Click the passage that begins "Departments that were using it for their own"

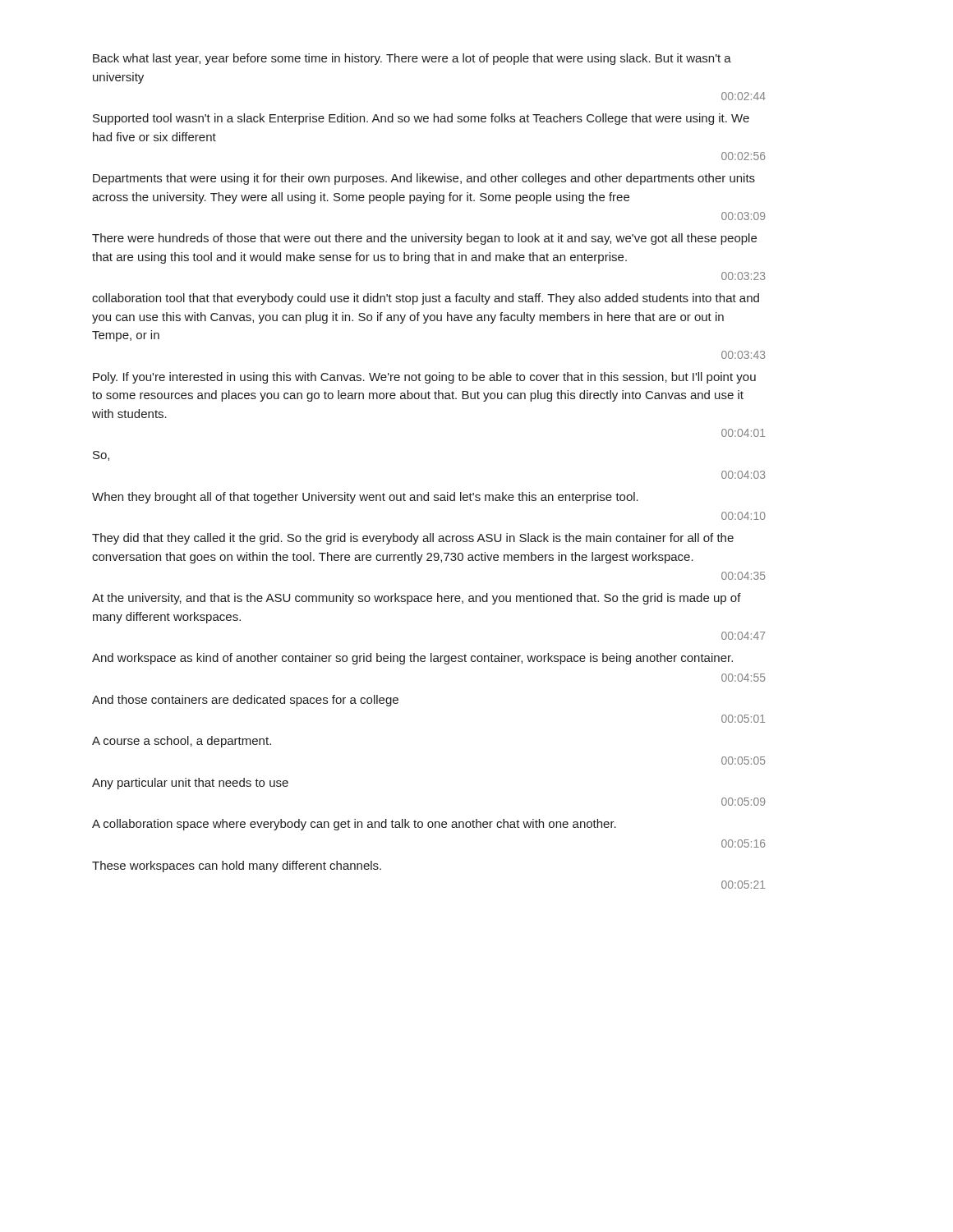tap(424, 187)
